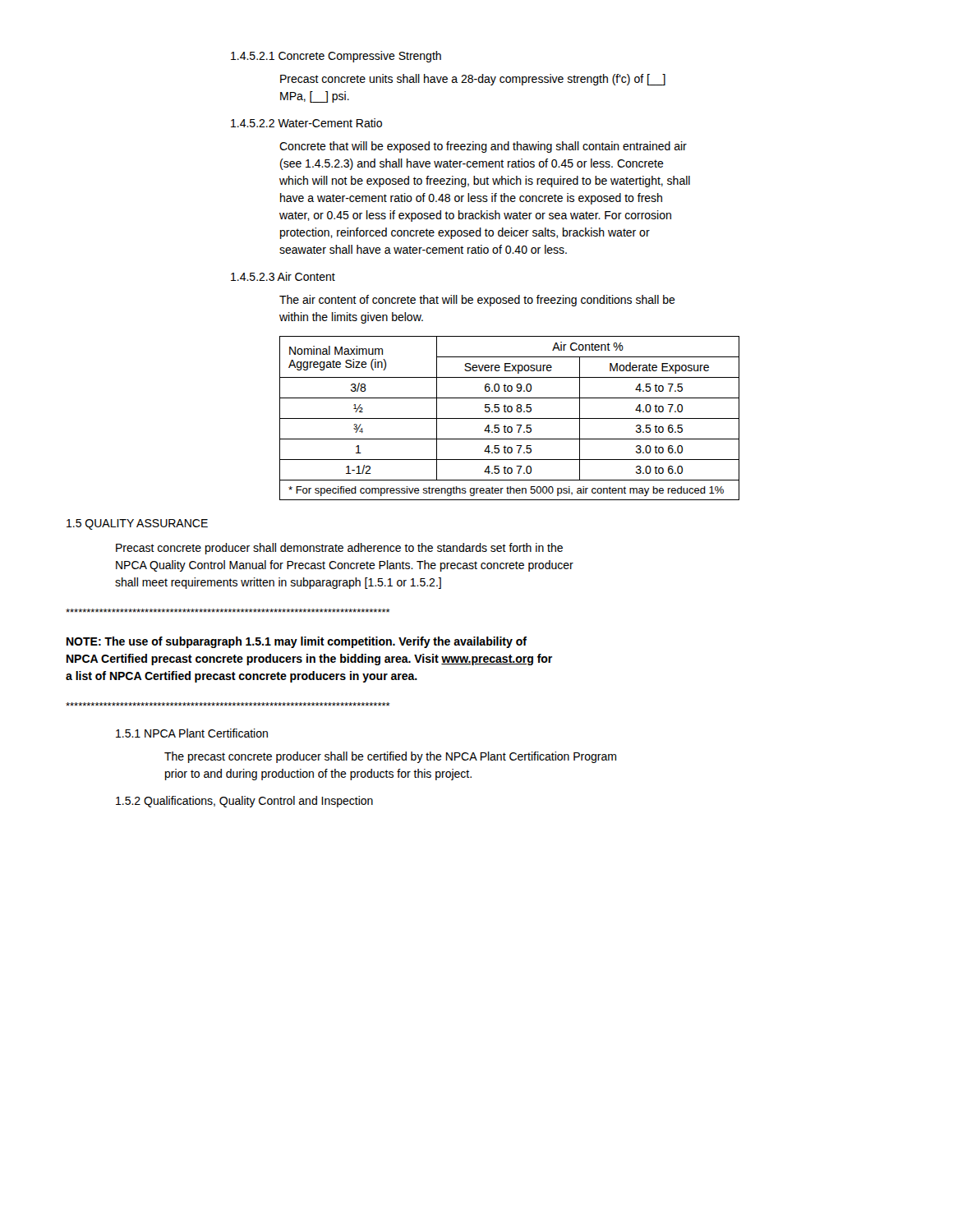The image size is (953, 1232).
Task: Locate the text starting "Concrete that will be exposed to freezing and"
Action: 485,198
